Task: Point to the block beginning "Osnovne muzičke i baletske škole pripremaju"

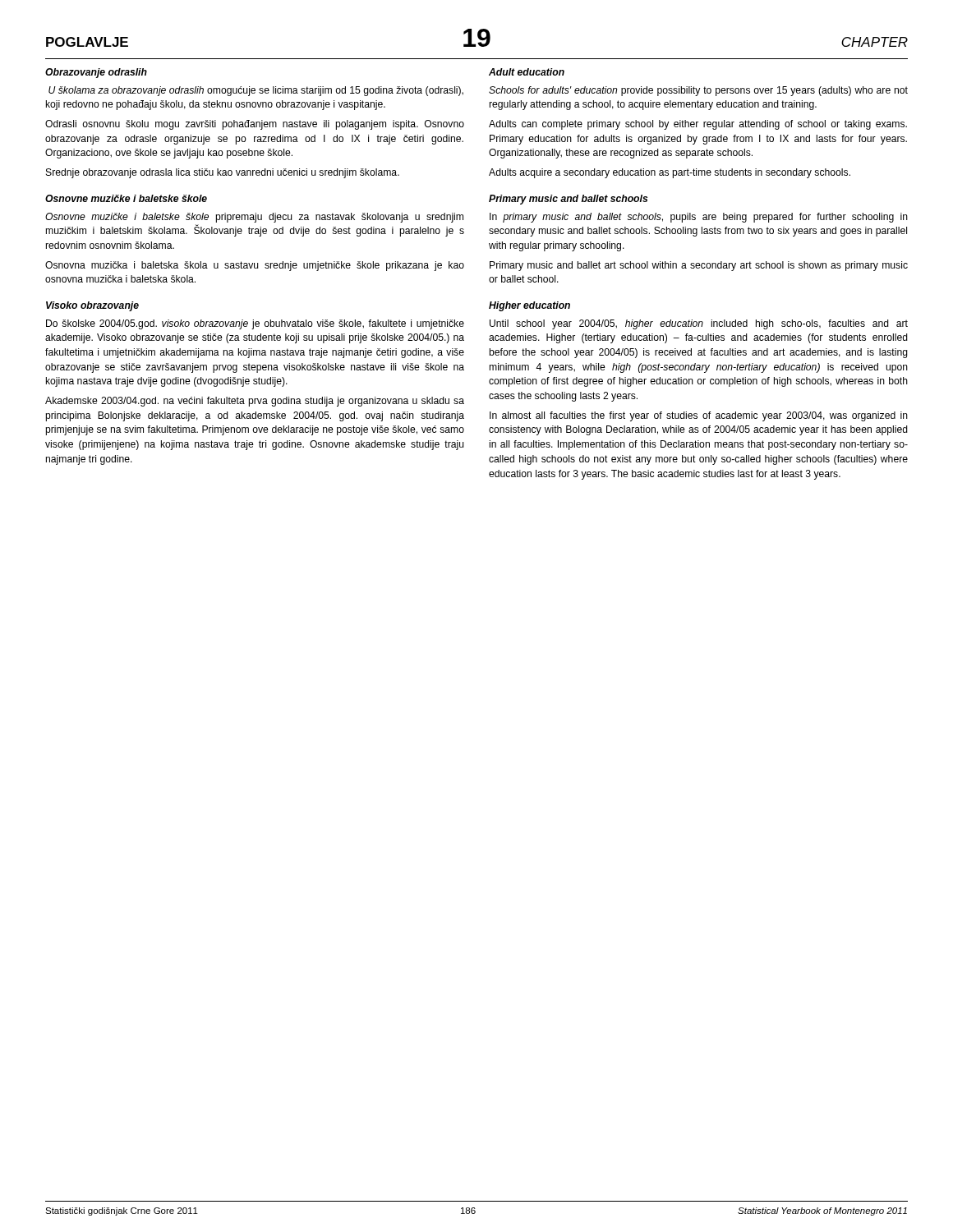Action: click(x=254, y=218)
